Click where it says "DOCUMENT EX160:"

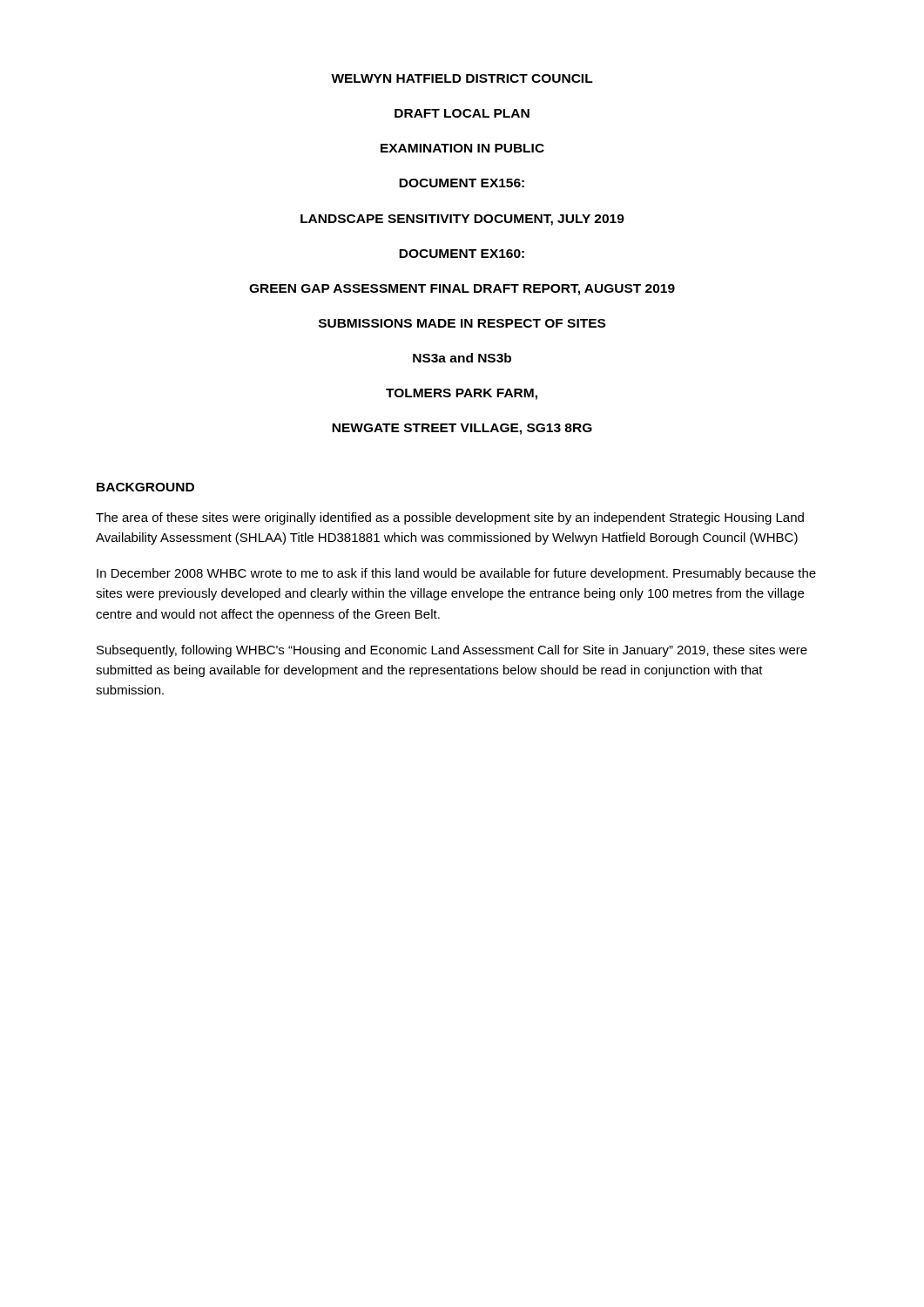(x=462, y=253)
